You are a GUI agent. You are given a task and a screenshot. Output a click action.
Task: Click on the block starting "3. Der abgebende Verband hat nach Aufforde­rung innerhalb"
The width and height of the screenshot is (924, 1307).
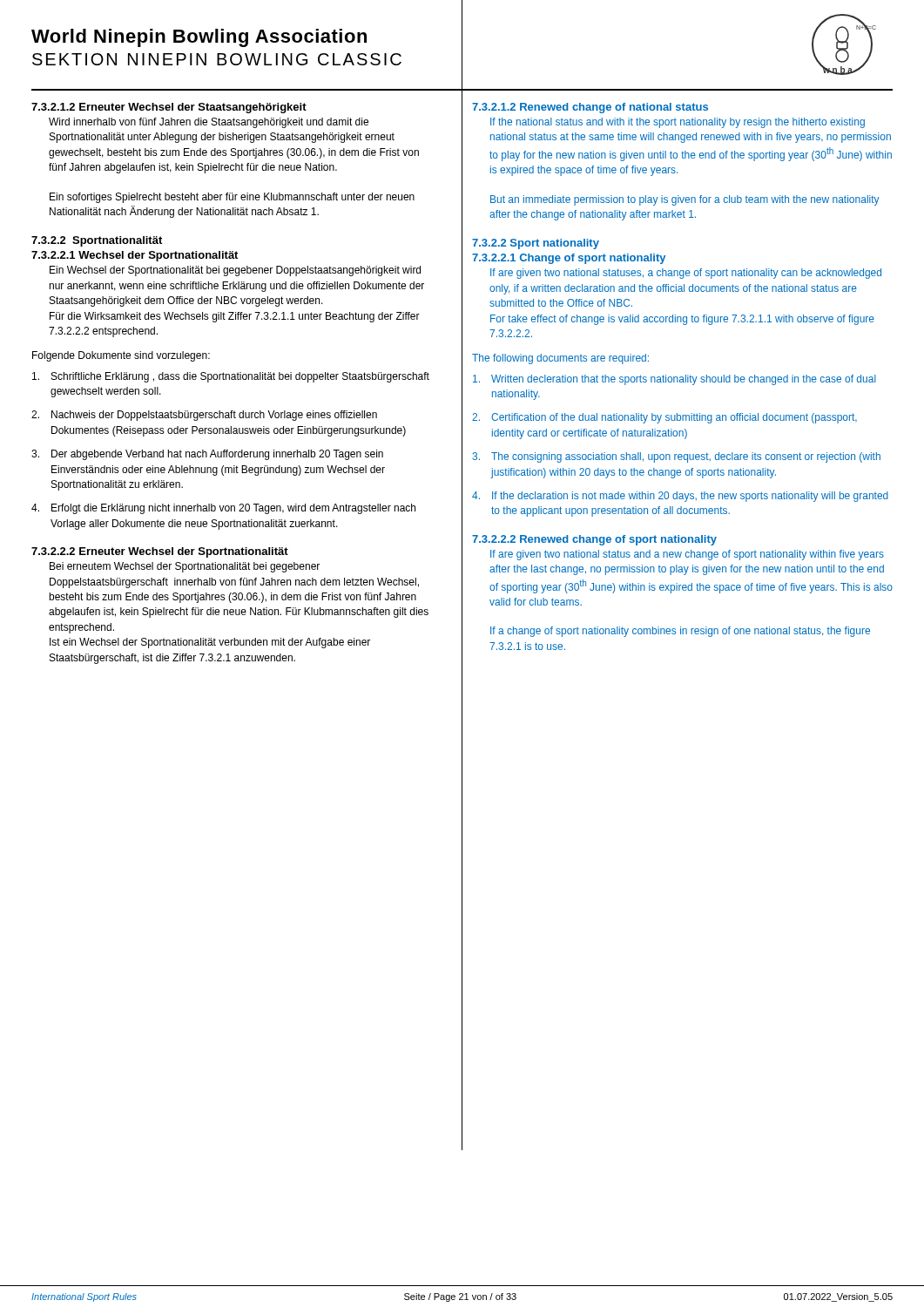(233, 470)
